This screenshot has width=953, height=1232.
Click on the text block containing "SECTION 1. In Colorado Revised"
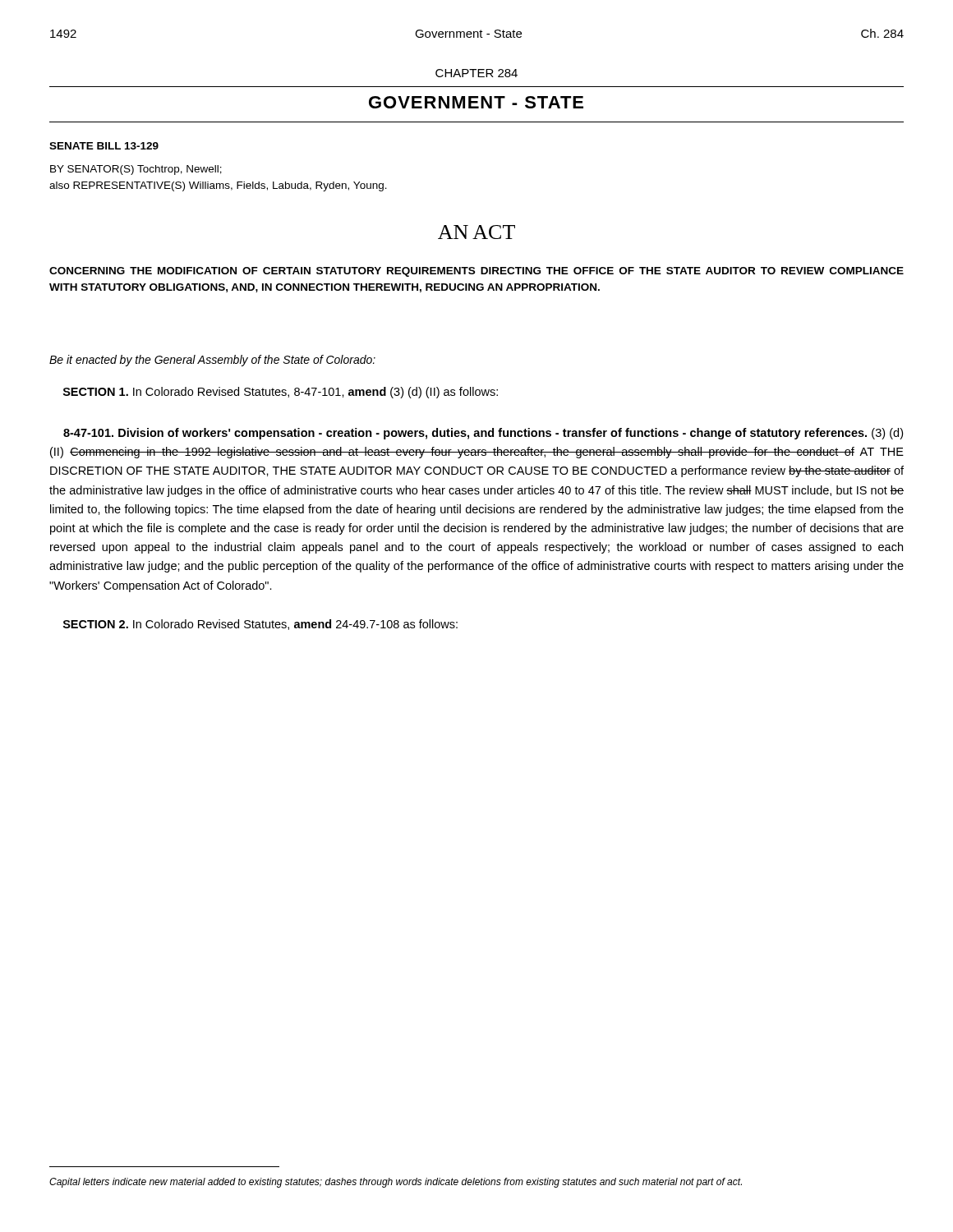274,392
